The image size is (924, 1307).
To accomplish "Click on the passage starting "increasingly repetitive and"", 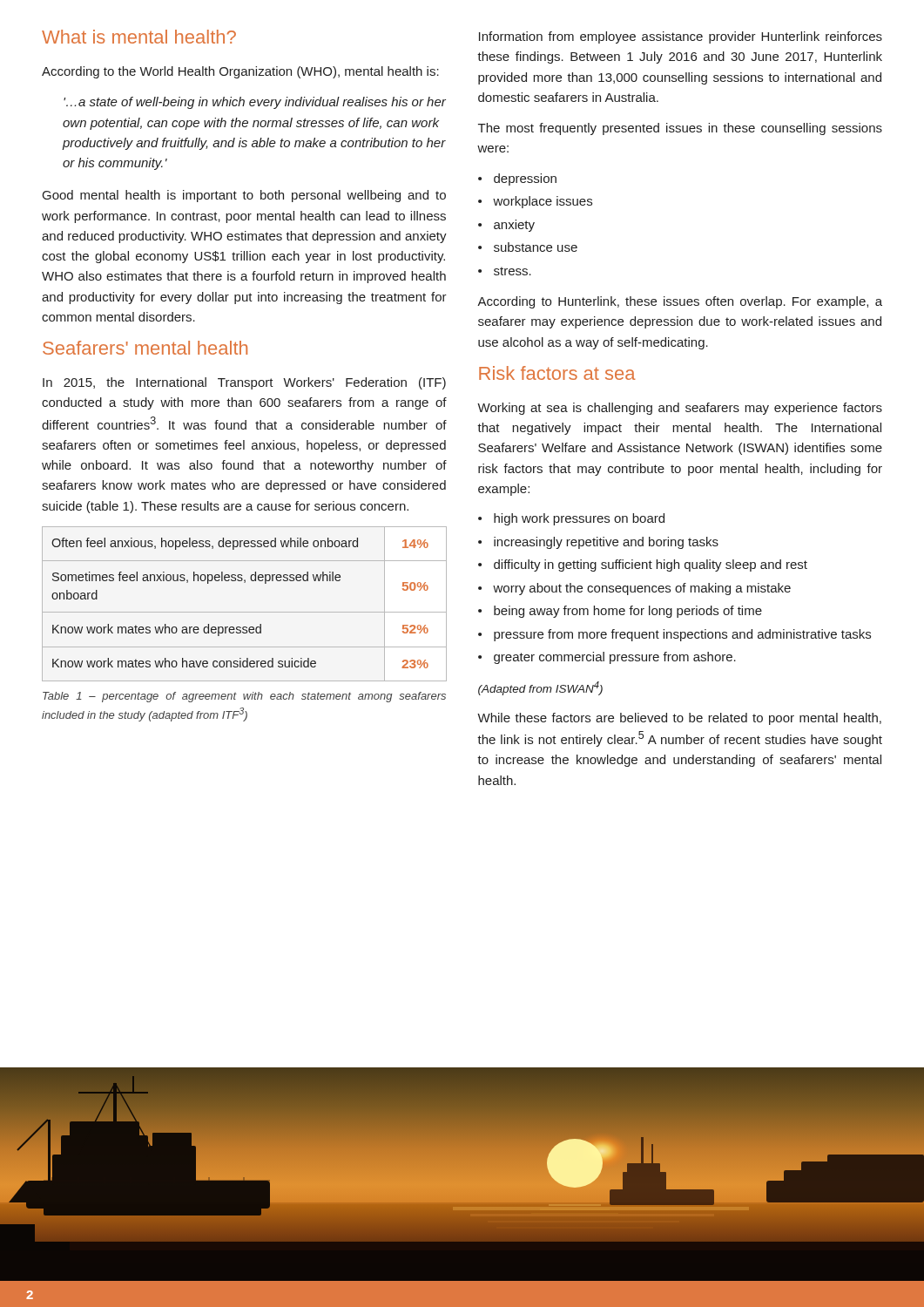I will coord(680,542).
